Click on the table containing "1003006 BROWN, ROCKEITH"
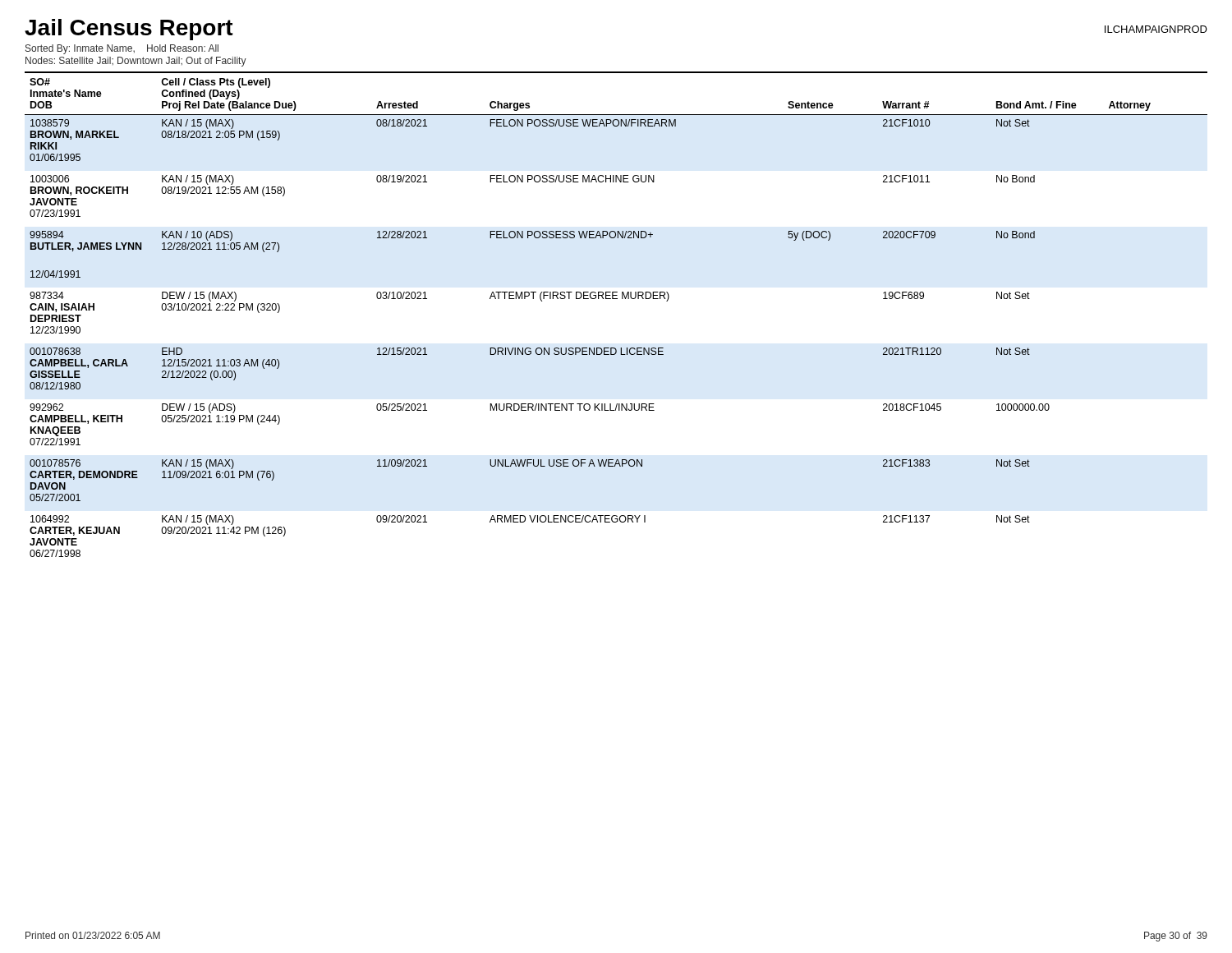This screenshot has width=1232, height=953. (616, 319)
